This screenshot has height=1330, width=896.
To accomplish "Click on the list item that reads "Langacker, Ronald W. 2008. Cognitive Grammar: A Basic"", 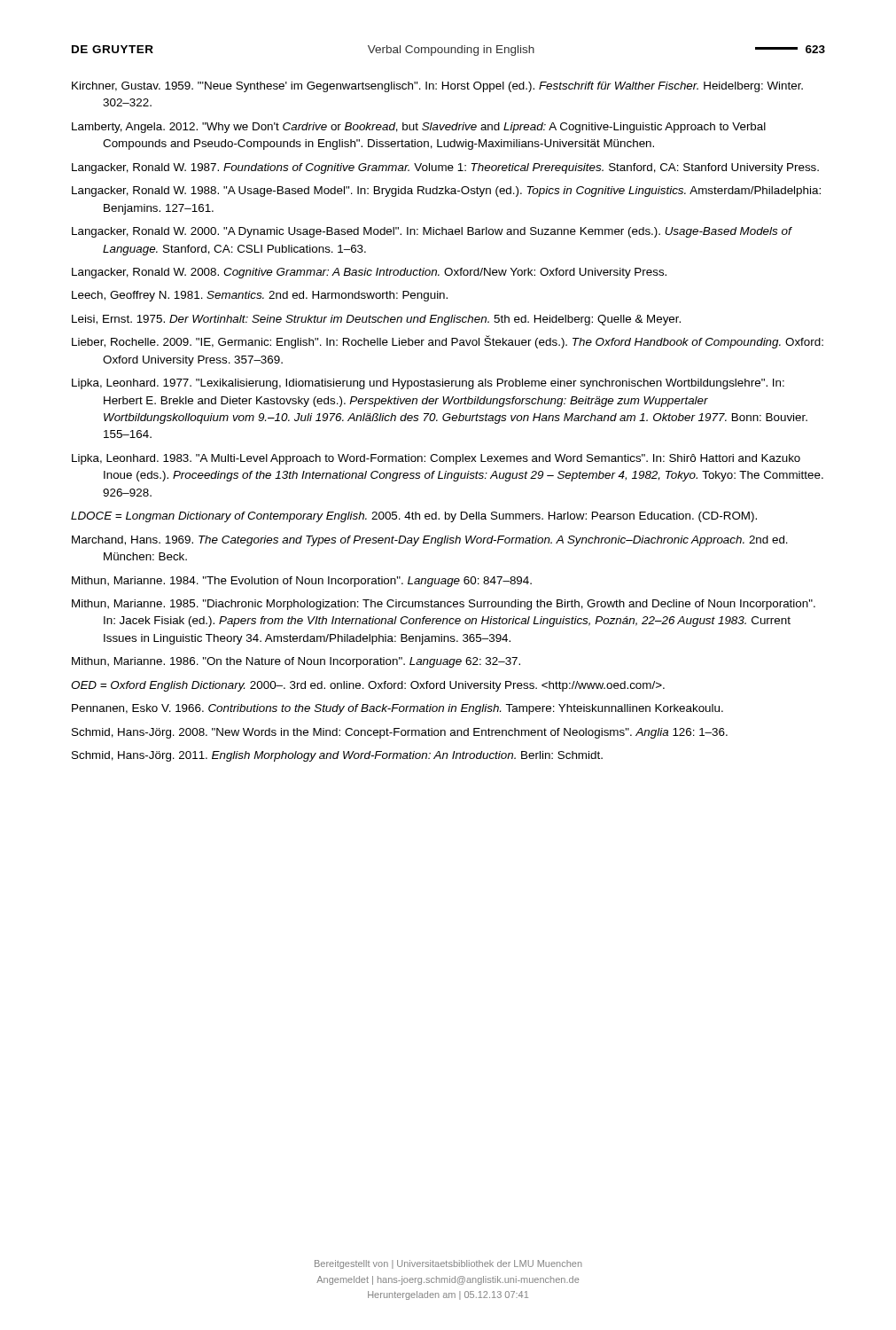I will coord(369,272).
